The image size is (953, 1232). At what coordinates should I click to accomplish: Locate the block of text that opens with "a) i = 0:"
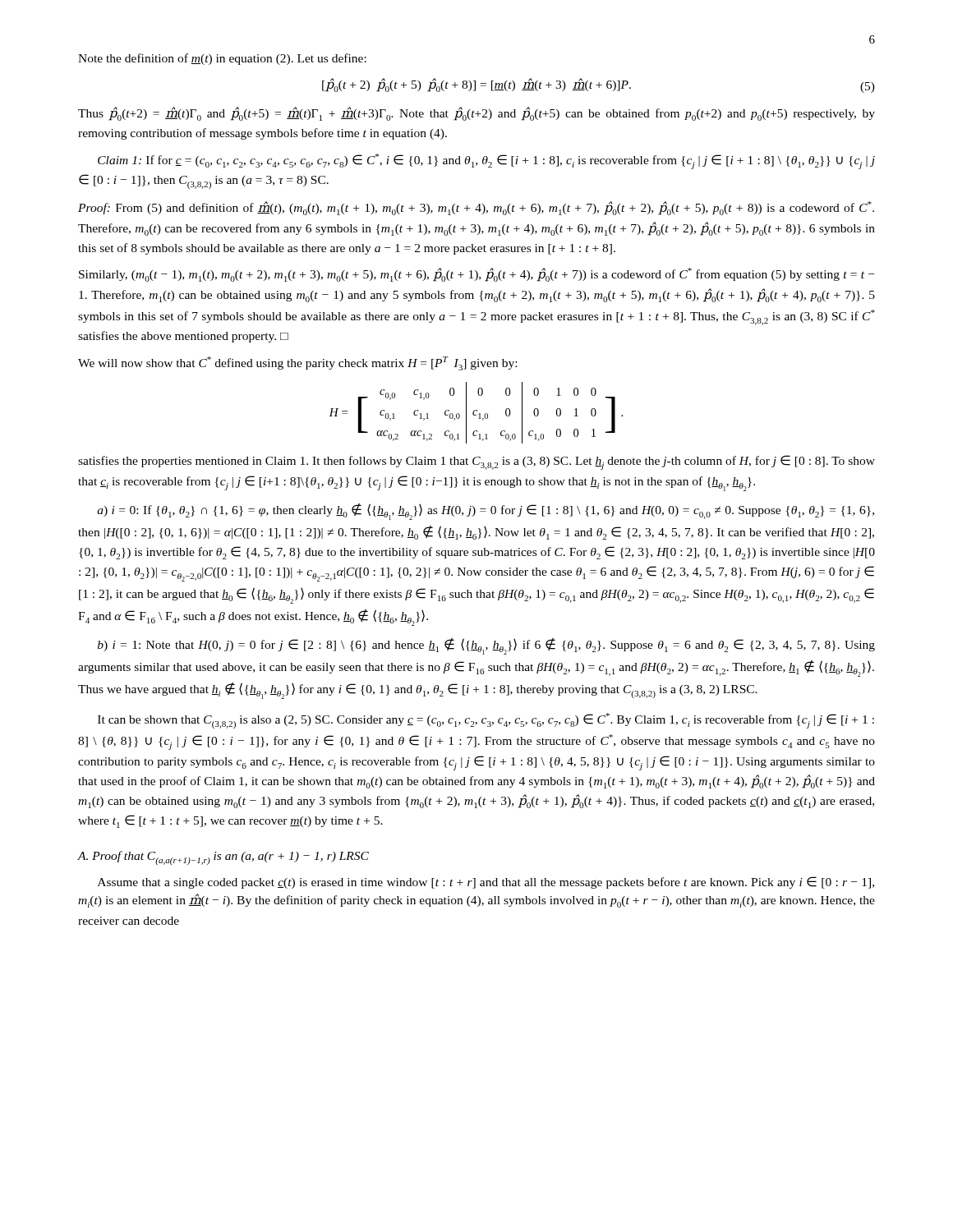pos(476,565)
